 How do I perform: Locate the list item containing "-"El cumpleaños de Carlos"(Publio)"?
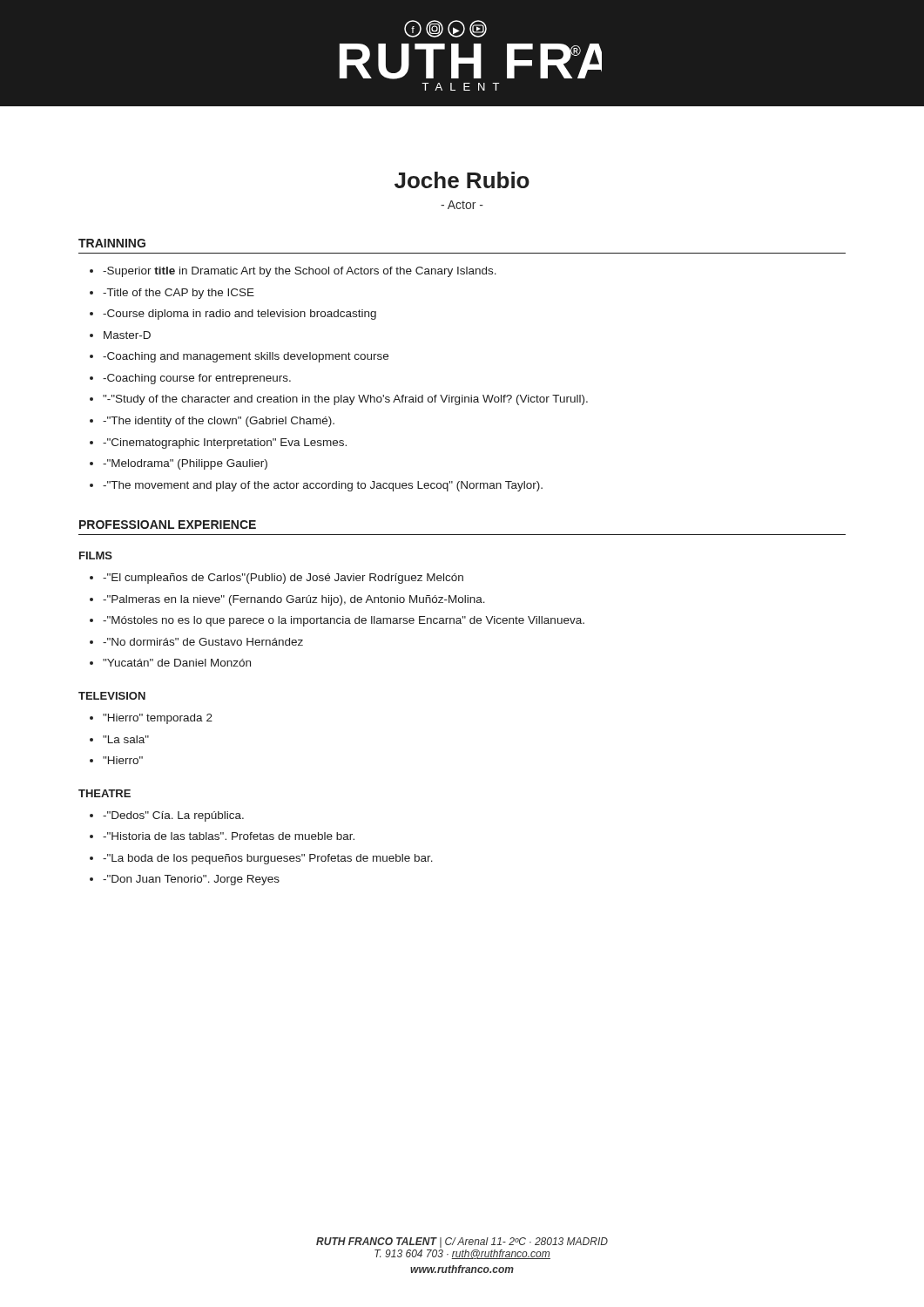(x=283, y=577)
